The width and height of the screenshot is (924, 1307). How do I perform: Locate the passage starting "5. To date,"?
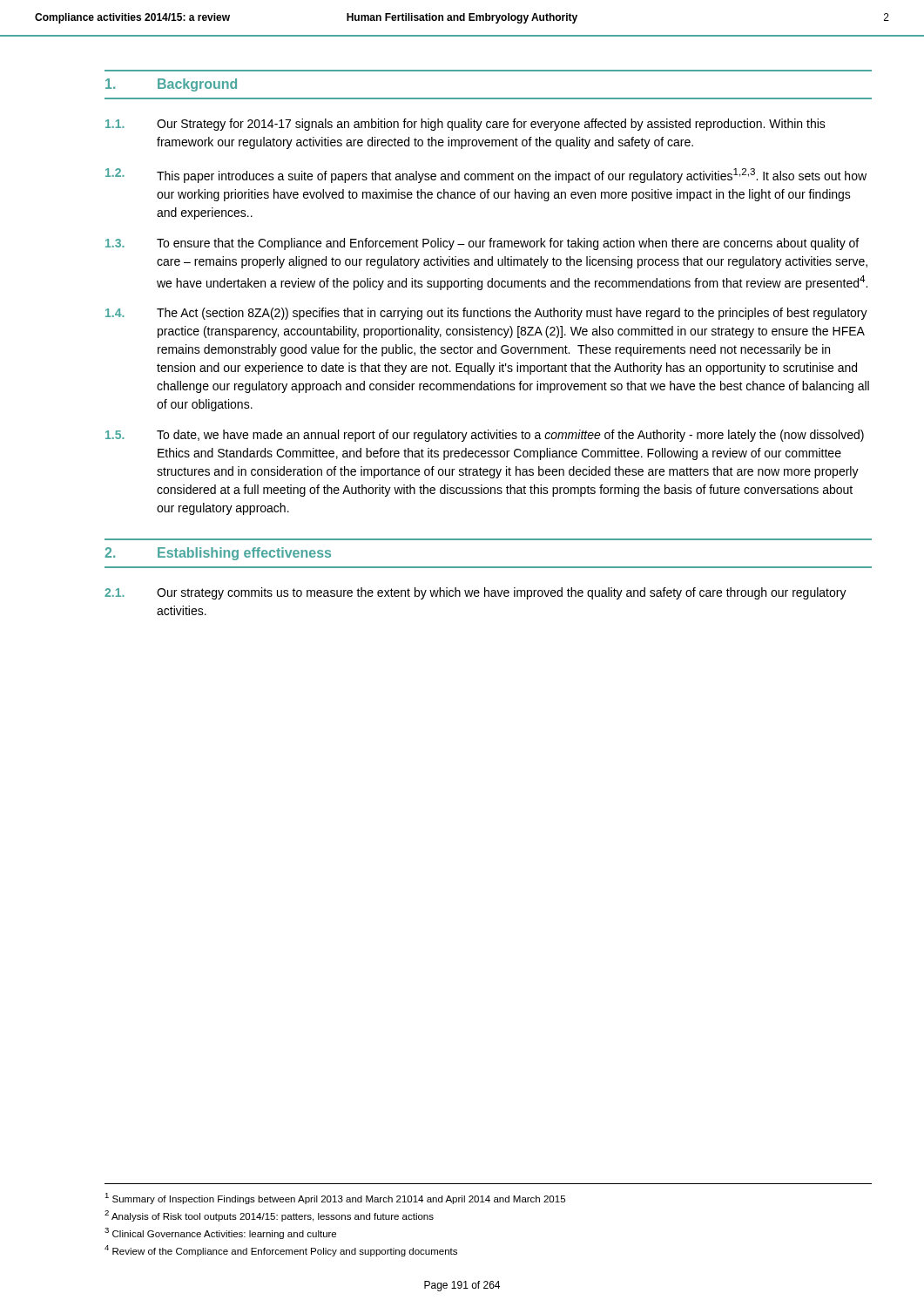click(488, 472)
